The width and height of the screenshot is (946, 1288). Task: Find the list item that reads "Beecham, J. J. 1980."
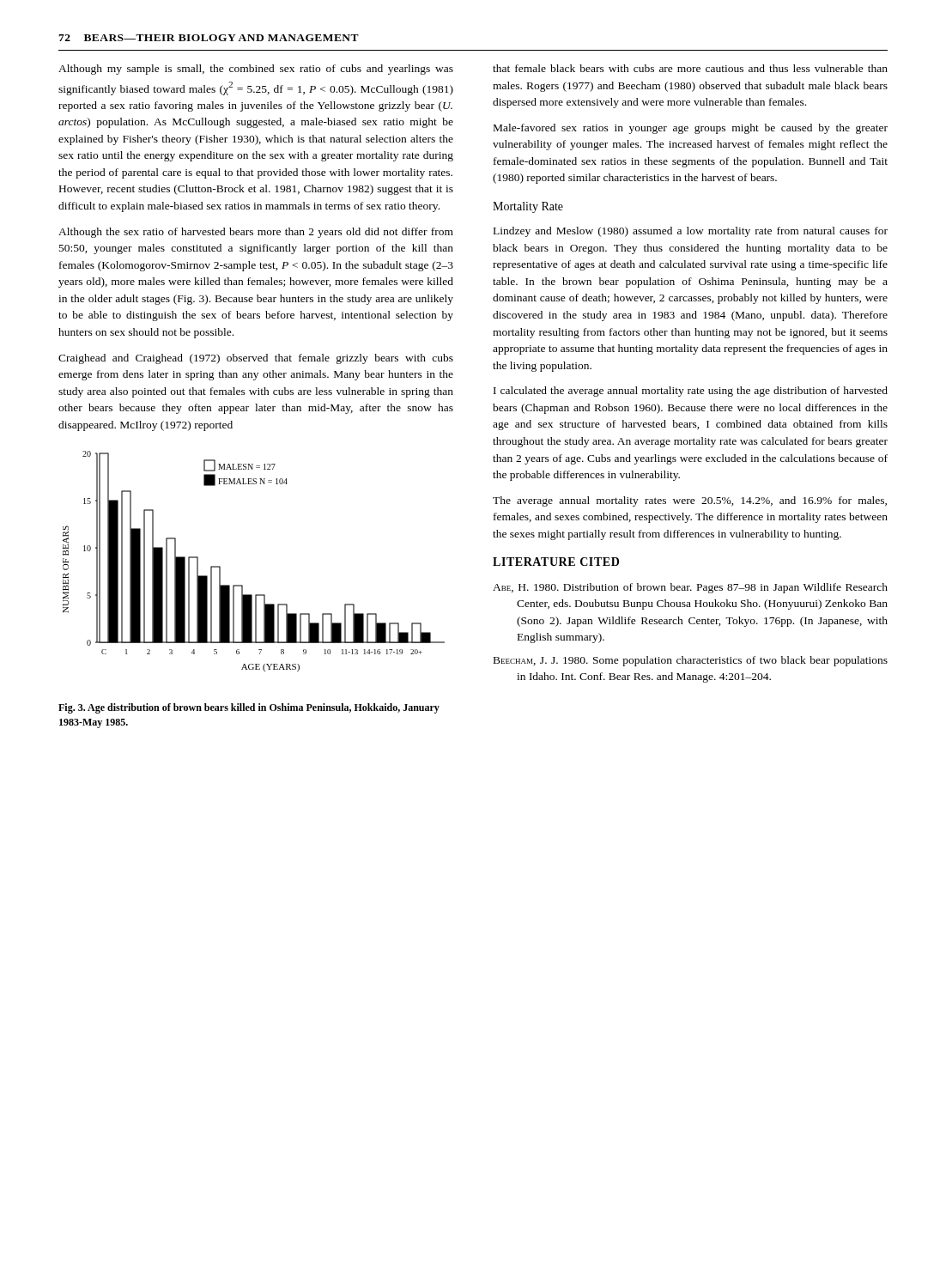[690, 668]
